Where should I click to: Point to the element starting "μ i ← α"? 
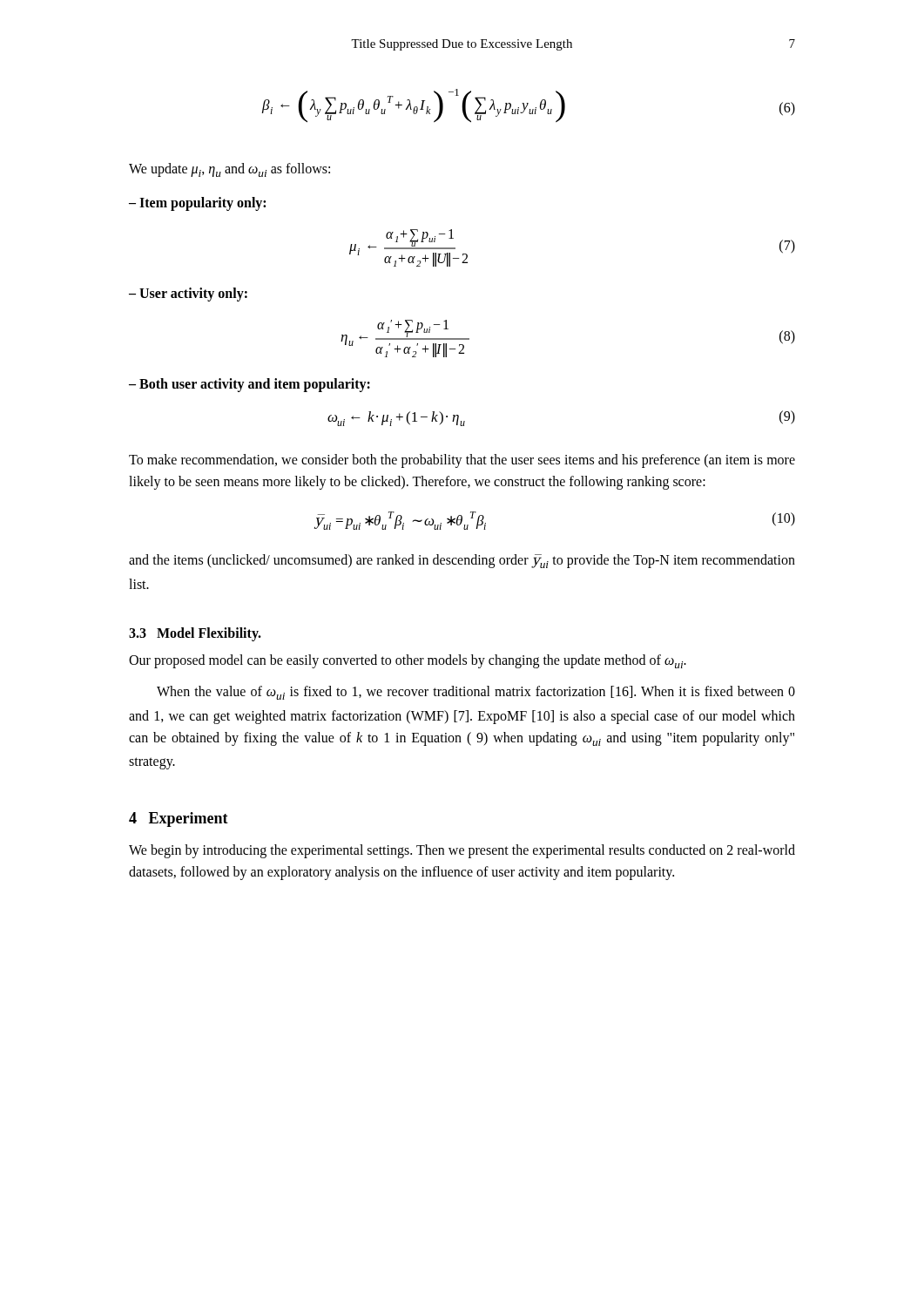pos(422,248)
